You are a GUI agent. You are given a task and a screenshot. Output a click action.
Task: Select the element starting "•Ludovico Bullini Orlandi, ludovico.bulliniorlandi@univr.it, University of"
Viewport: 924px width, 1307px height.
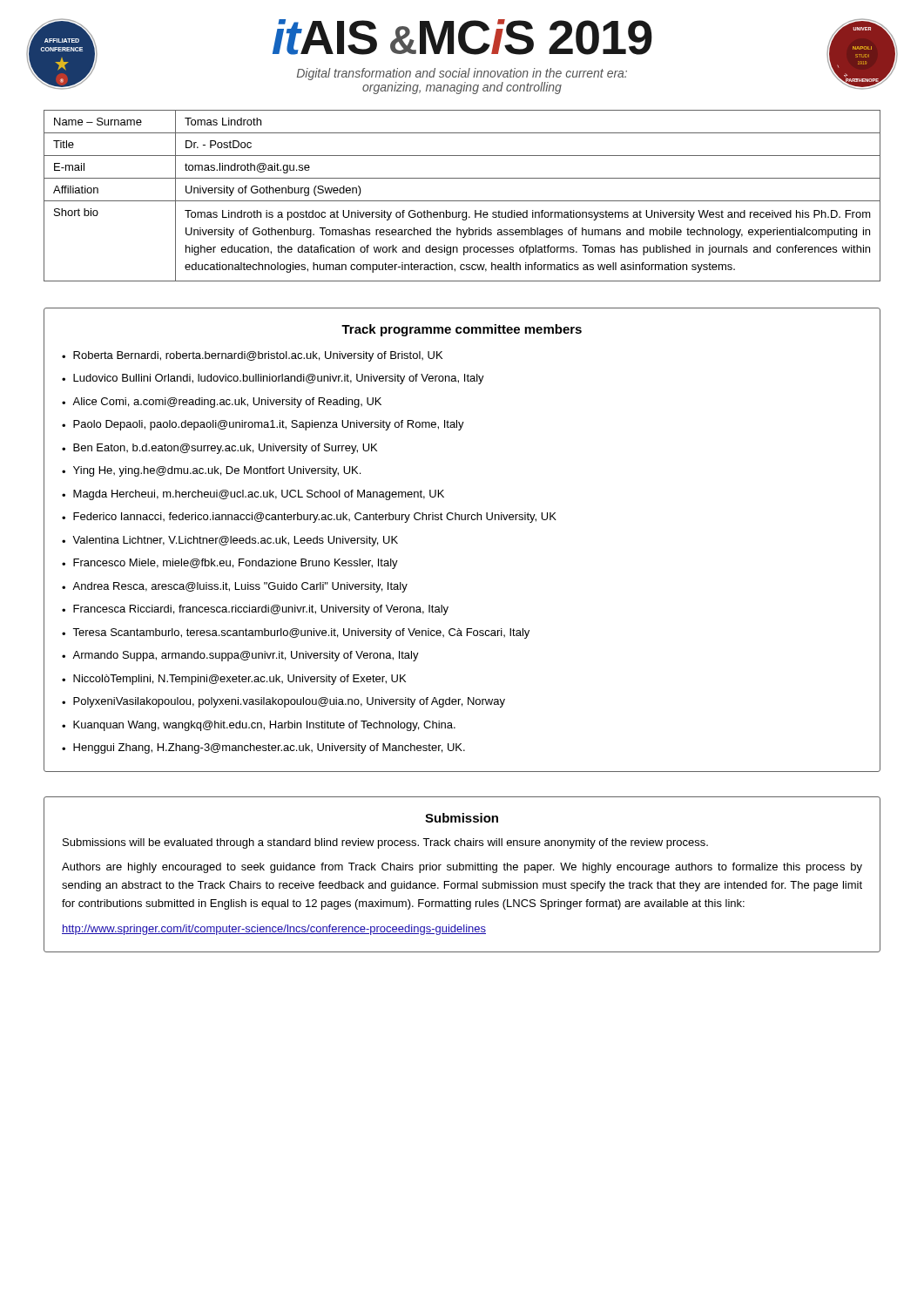[273, 379]
